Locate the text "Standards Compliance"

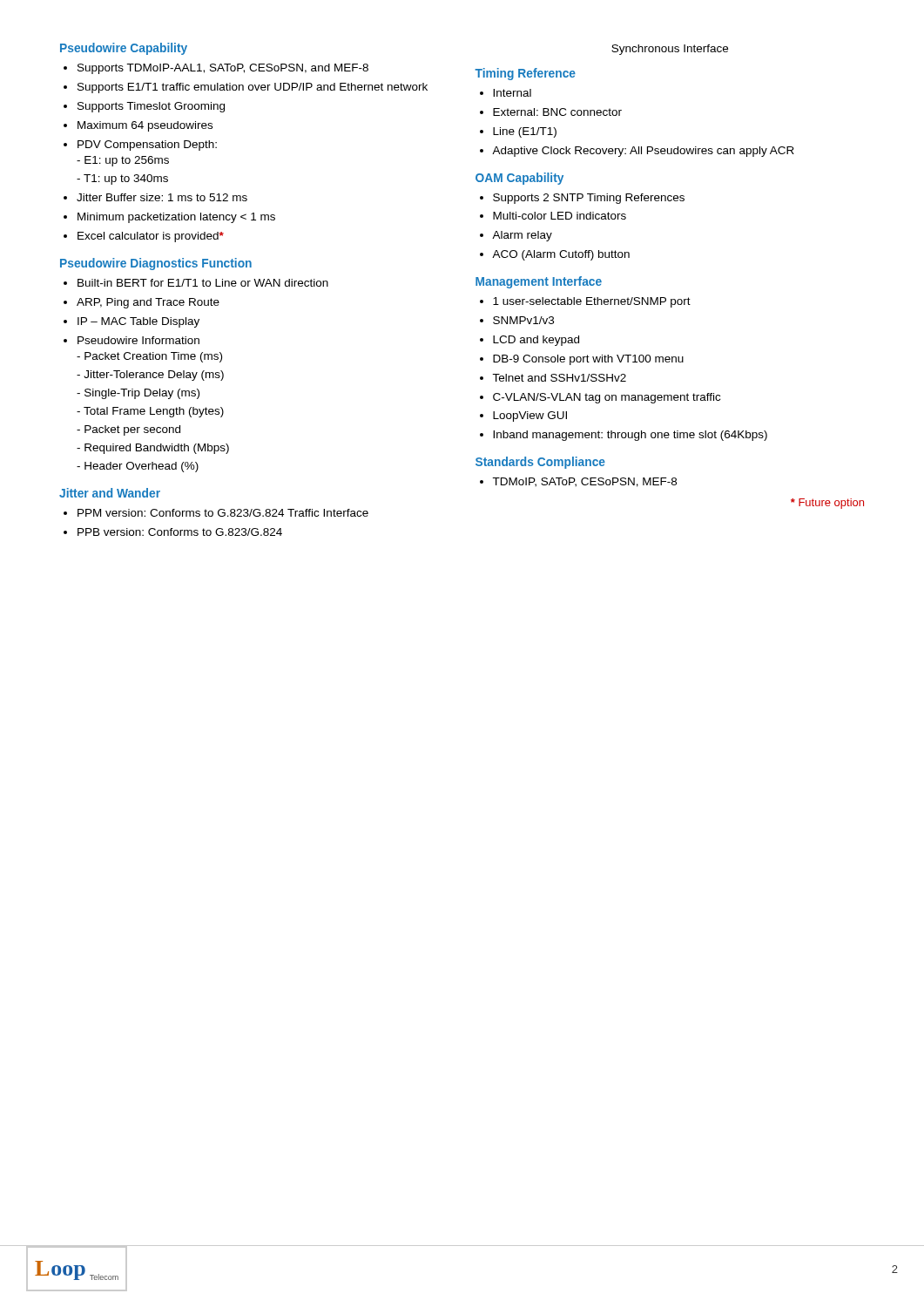540,462
